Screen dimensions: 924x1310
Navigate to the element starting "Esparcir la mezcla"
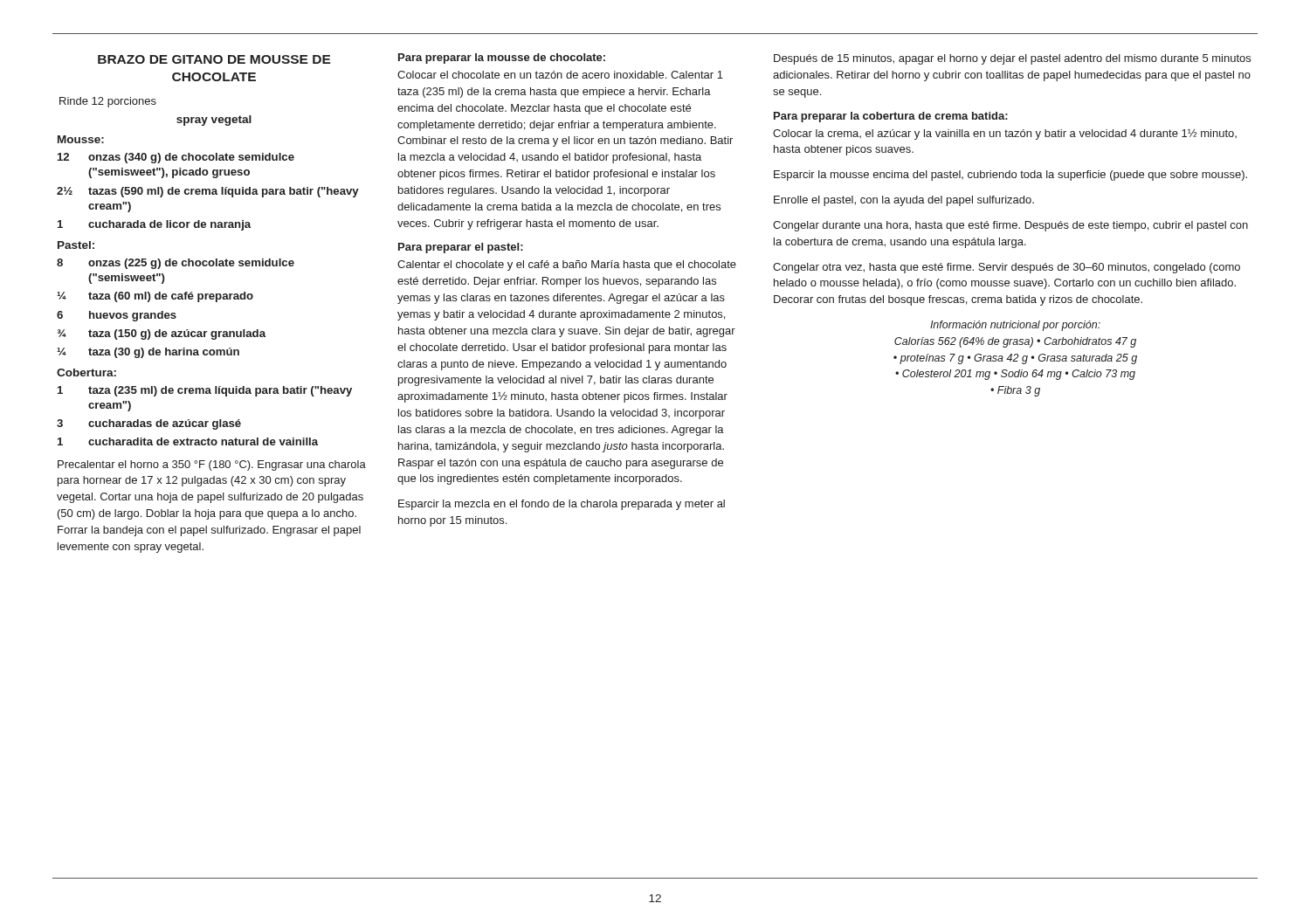pyautogui.click(x=570, y=513)
